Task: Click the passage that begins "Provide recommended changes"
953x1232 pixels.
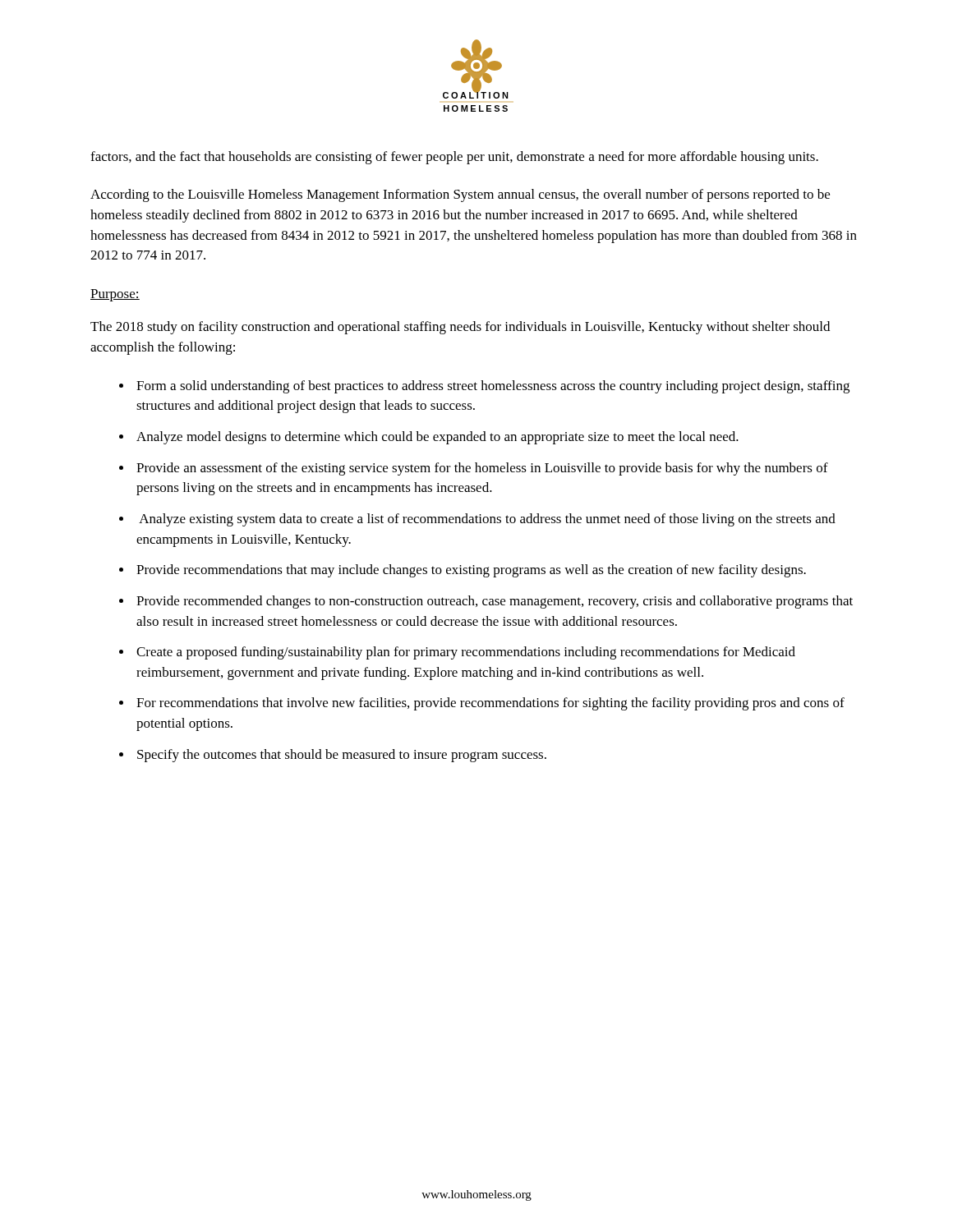Action: pos(495,611)
